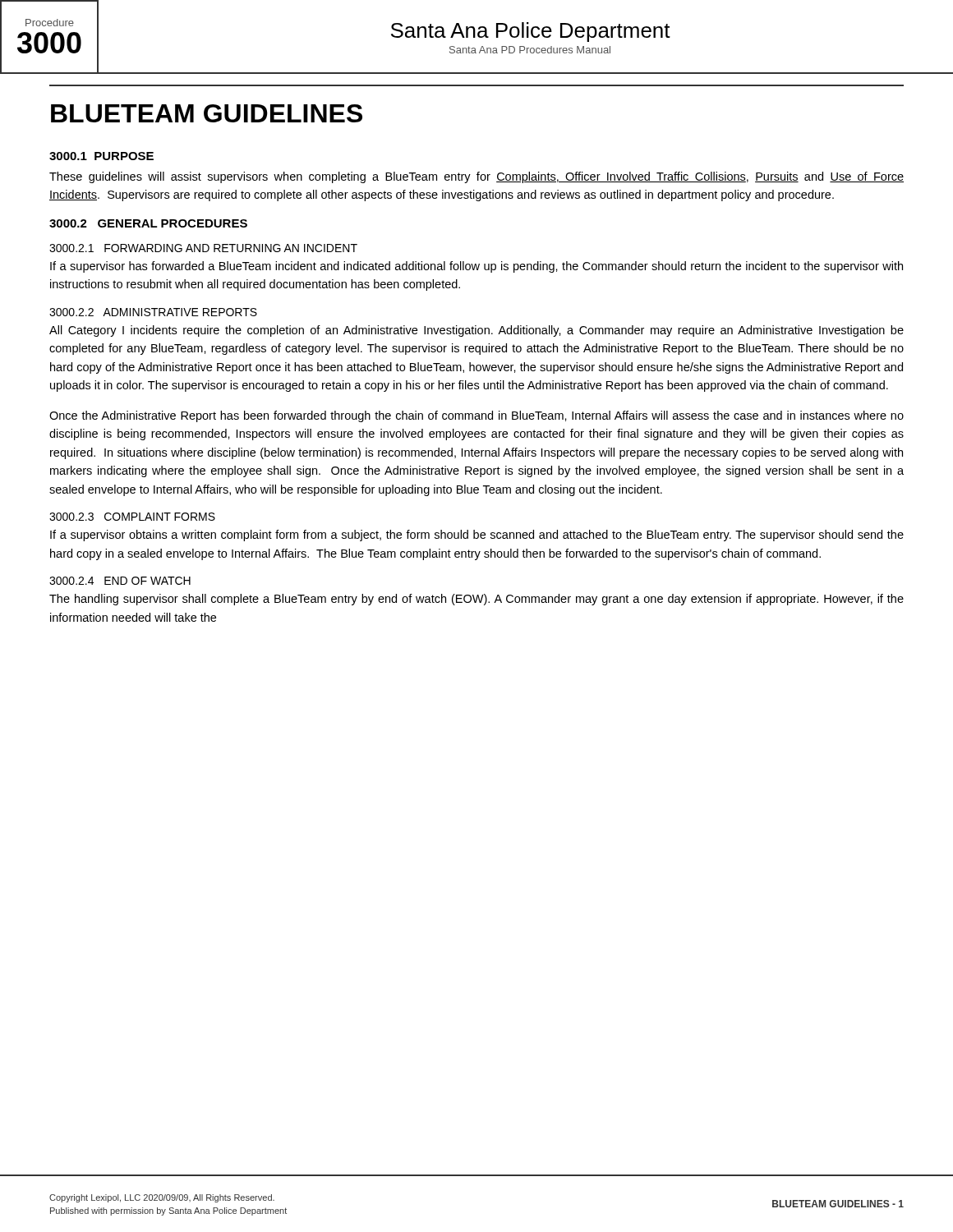Screen dimensions: 1232x953
Task: Find the text starting "3000.2.3 COMPLAINT FORMS"
Action: [x=132, y=517]
